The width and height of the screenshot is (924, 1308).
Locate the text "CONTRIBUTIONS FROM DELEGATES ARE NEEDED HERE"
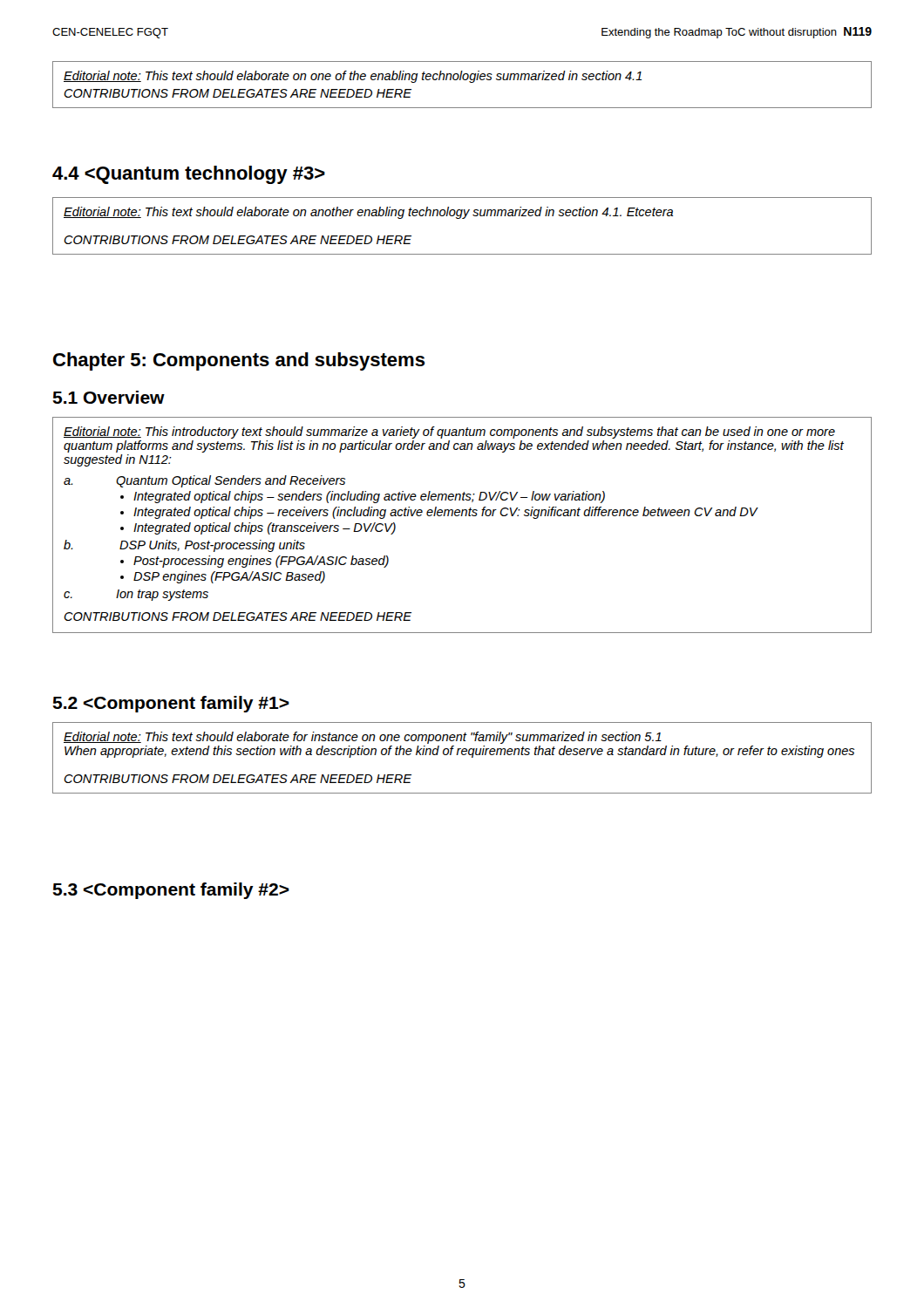pos(237,617)
